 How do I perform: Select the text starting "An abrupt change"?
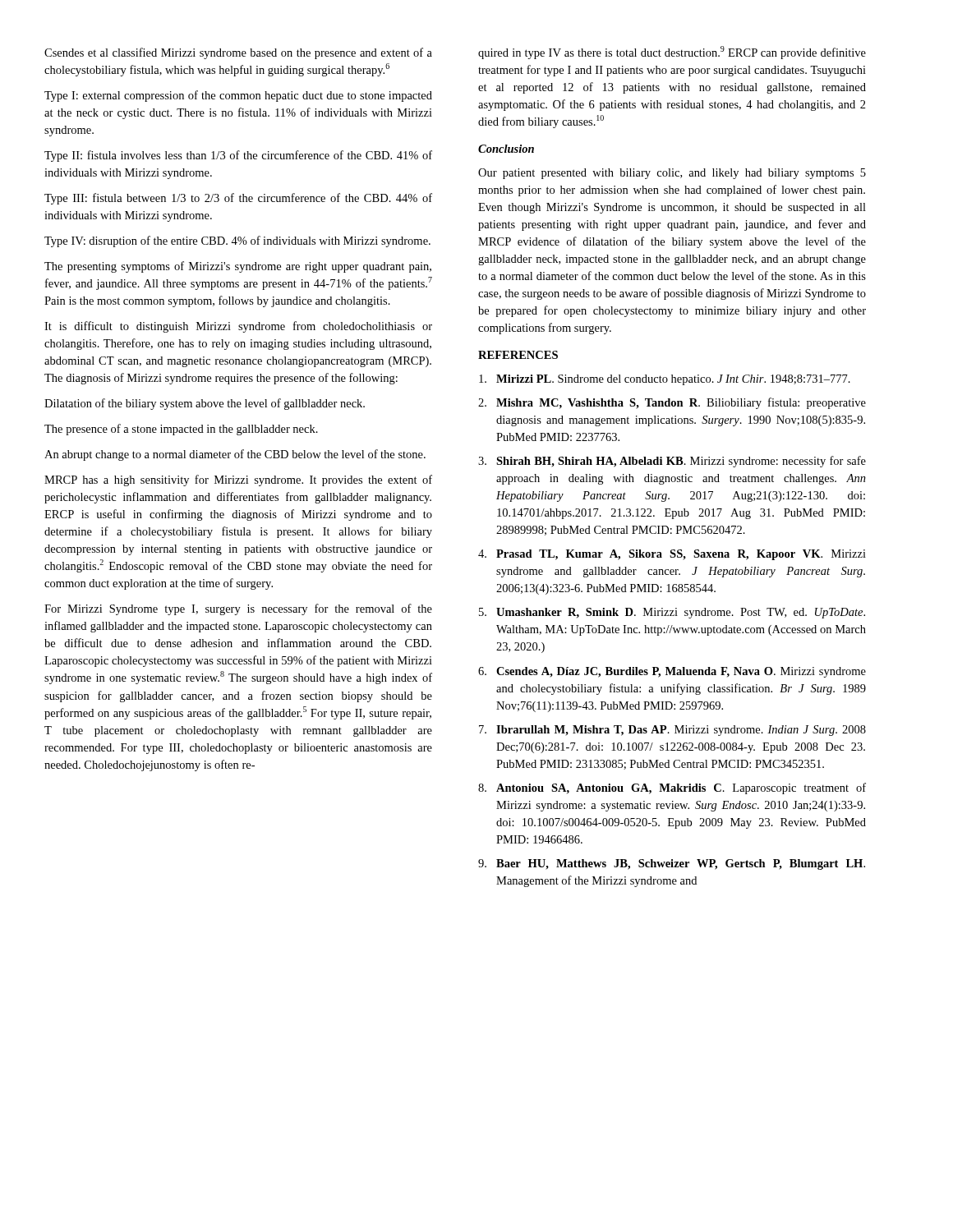[x=238, y=455]
